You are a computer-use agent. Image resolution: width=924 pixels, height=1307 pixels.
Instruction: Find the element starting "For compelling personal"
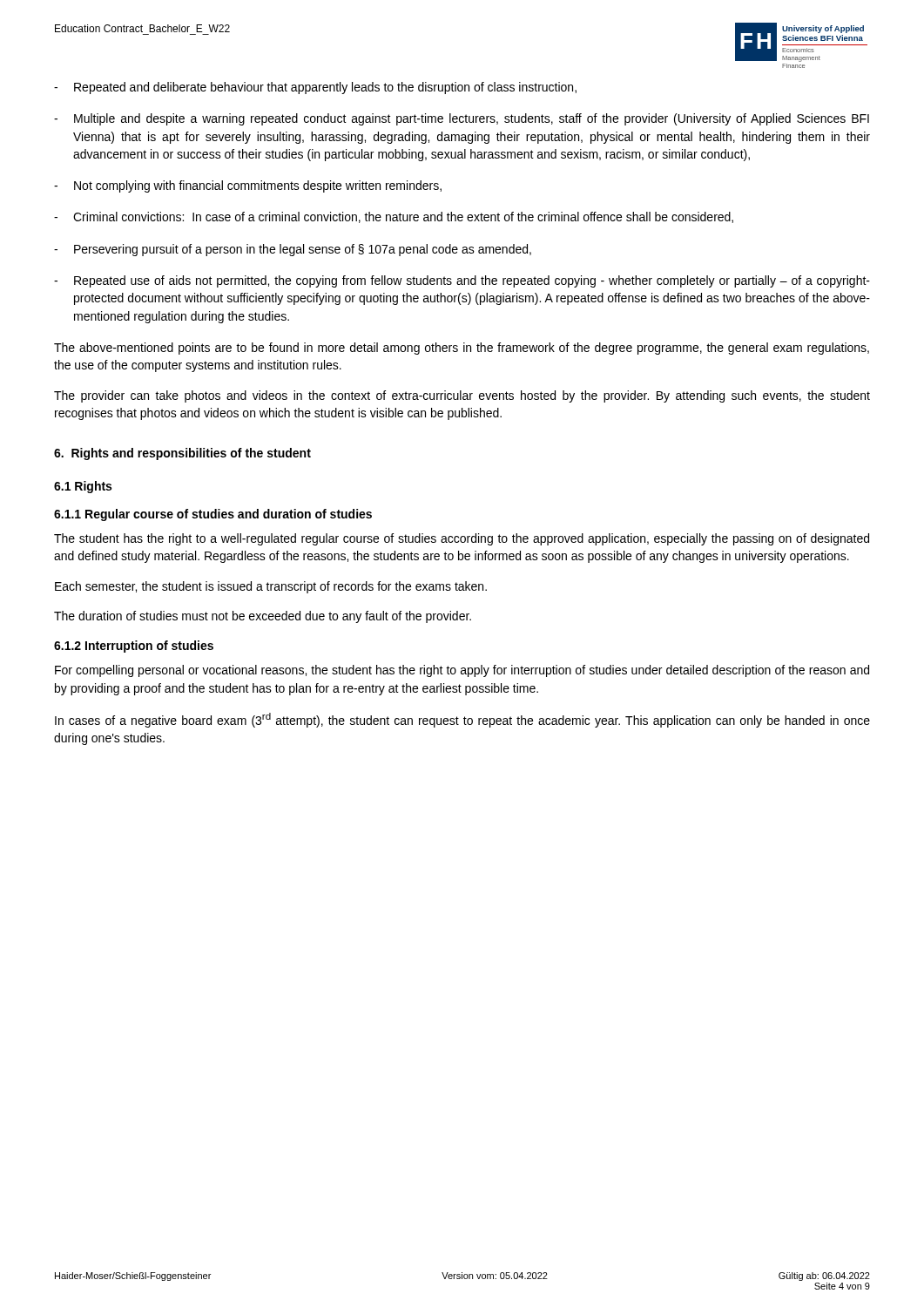462,679
